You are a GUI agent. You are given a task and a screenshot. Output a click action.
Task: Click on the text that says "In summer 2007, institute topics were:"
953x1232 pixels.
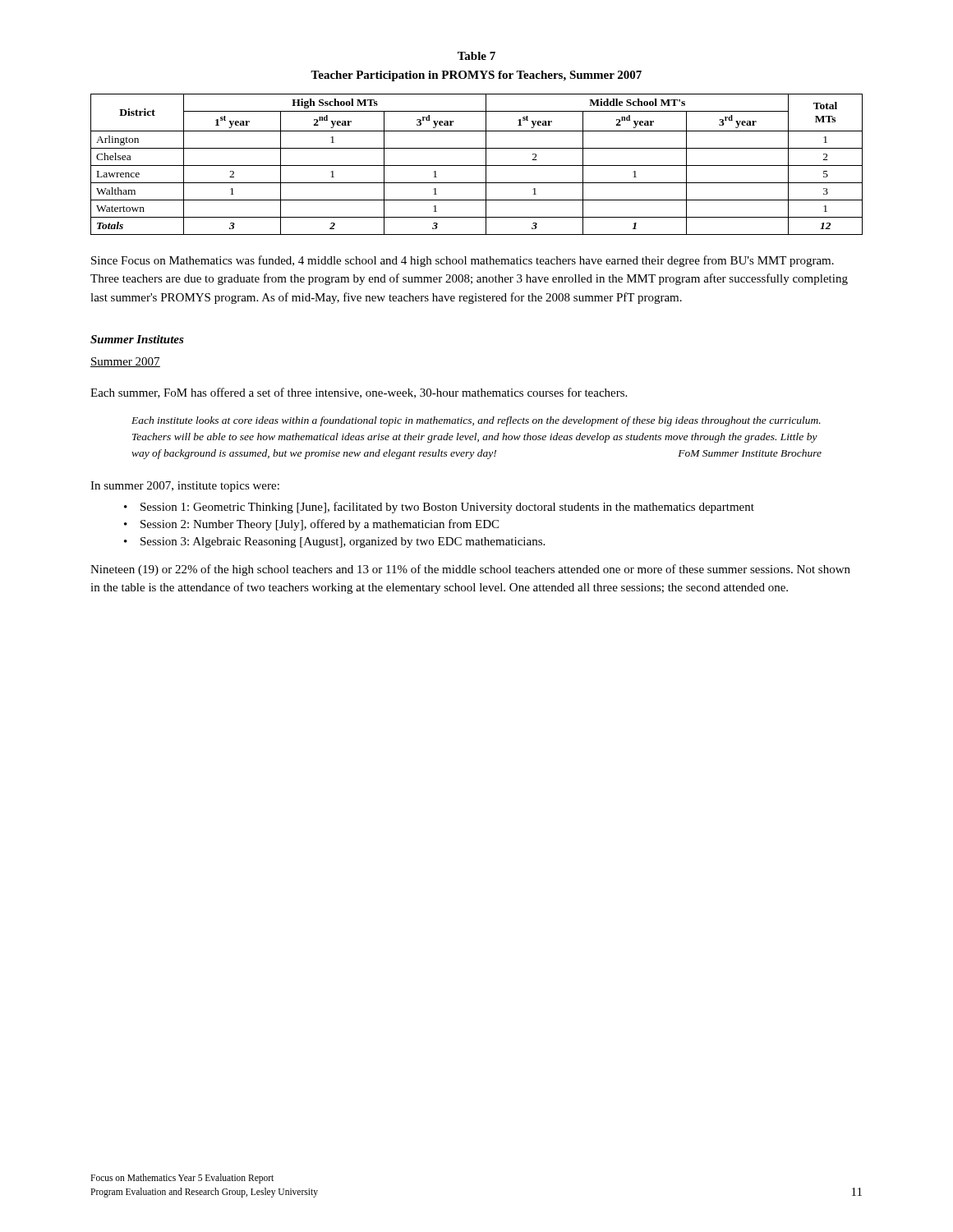(185, 486)
